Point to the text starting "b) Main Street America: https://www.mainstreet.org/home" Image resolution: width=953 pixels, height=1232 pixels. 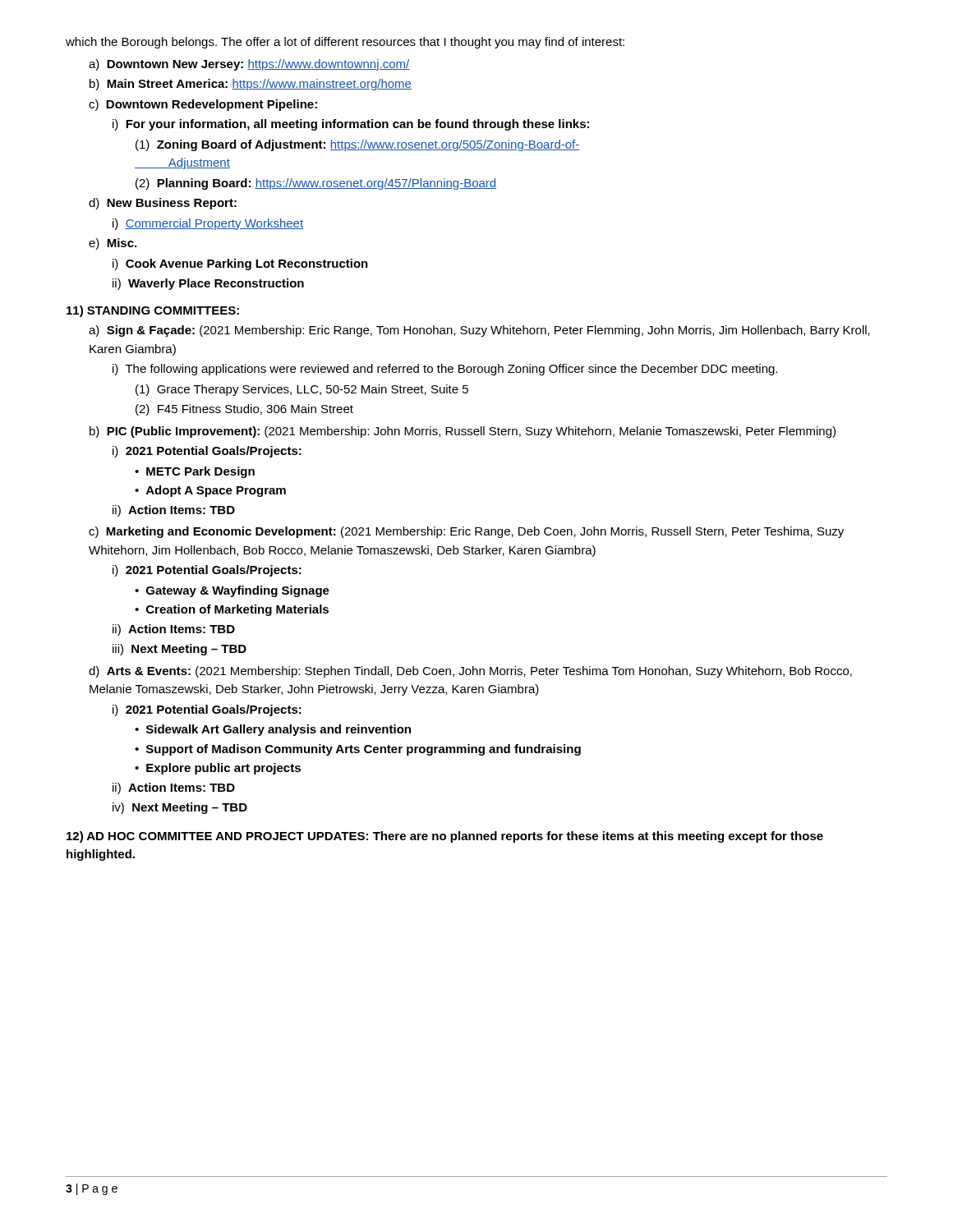click(250, 83)
